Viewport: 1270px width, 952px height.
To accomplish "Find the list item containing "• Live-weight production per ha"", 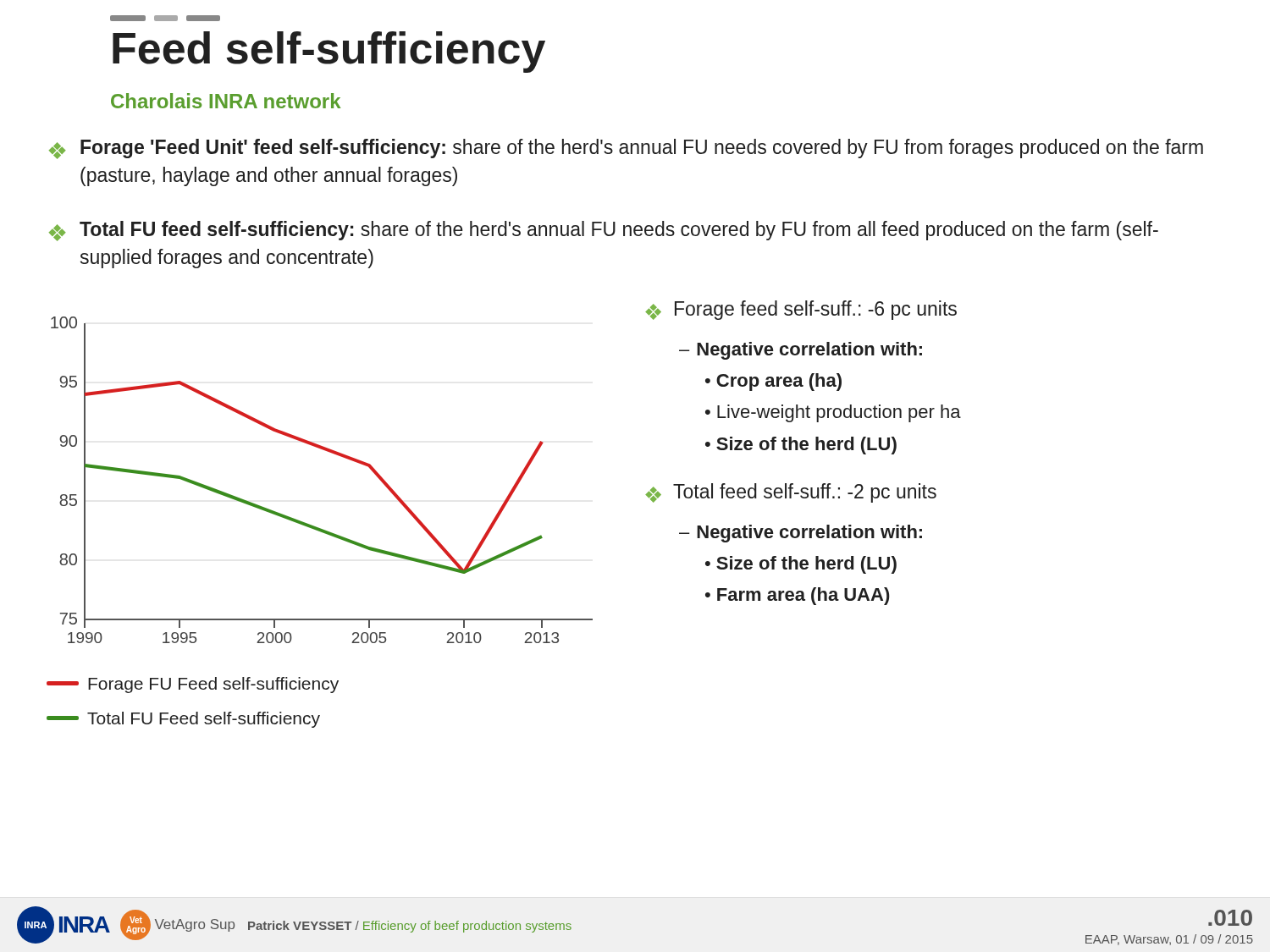I will (832, 412).
